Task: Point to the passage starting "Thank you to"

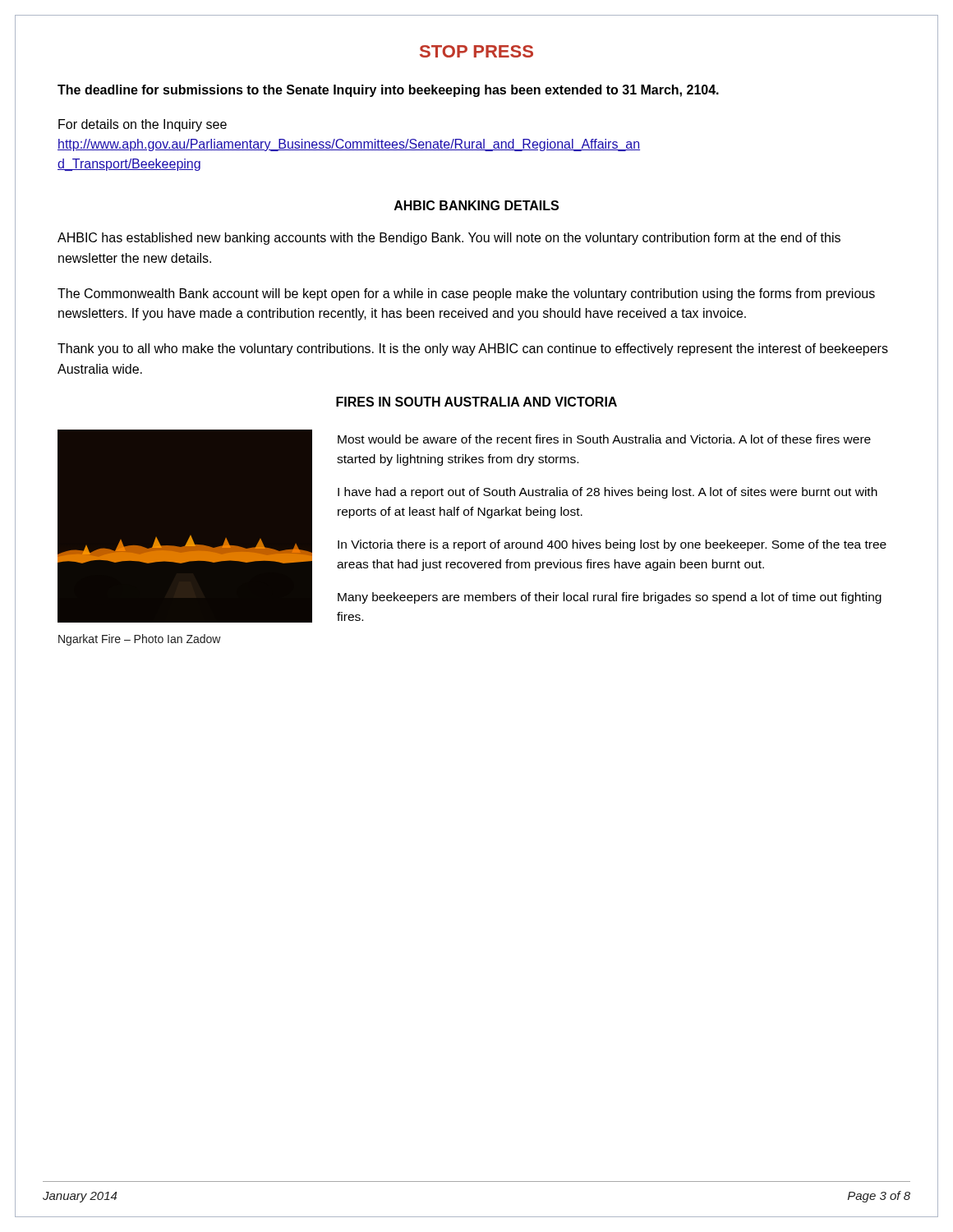Action: tap(473, 359)
